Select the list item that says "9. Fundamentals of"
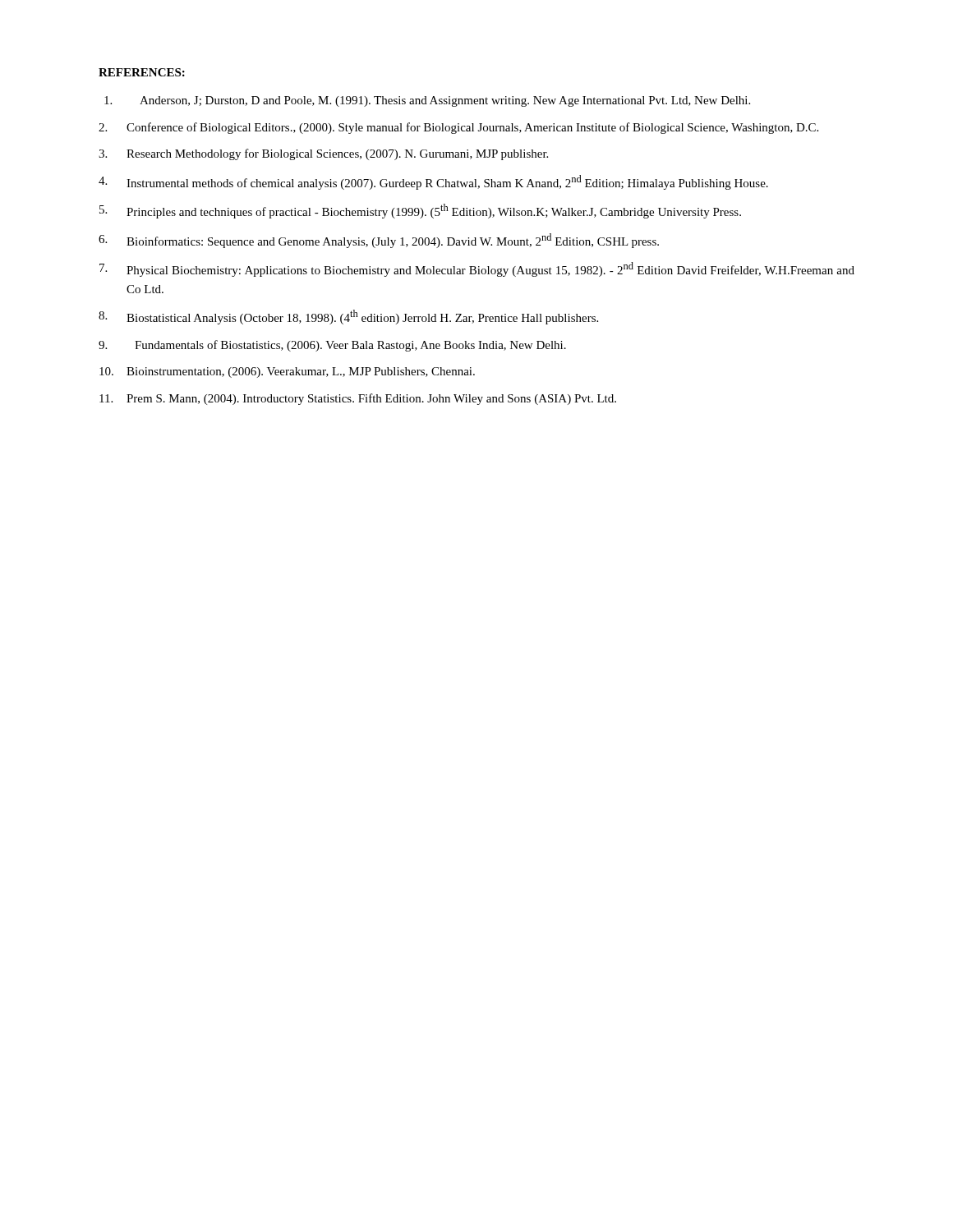 pos(476,345)
